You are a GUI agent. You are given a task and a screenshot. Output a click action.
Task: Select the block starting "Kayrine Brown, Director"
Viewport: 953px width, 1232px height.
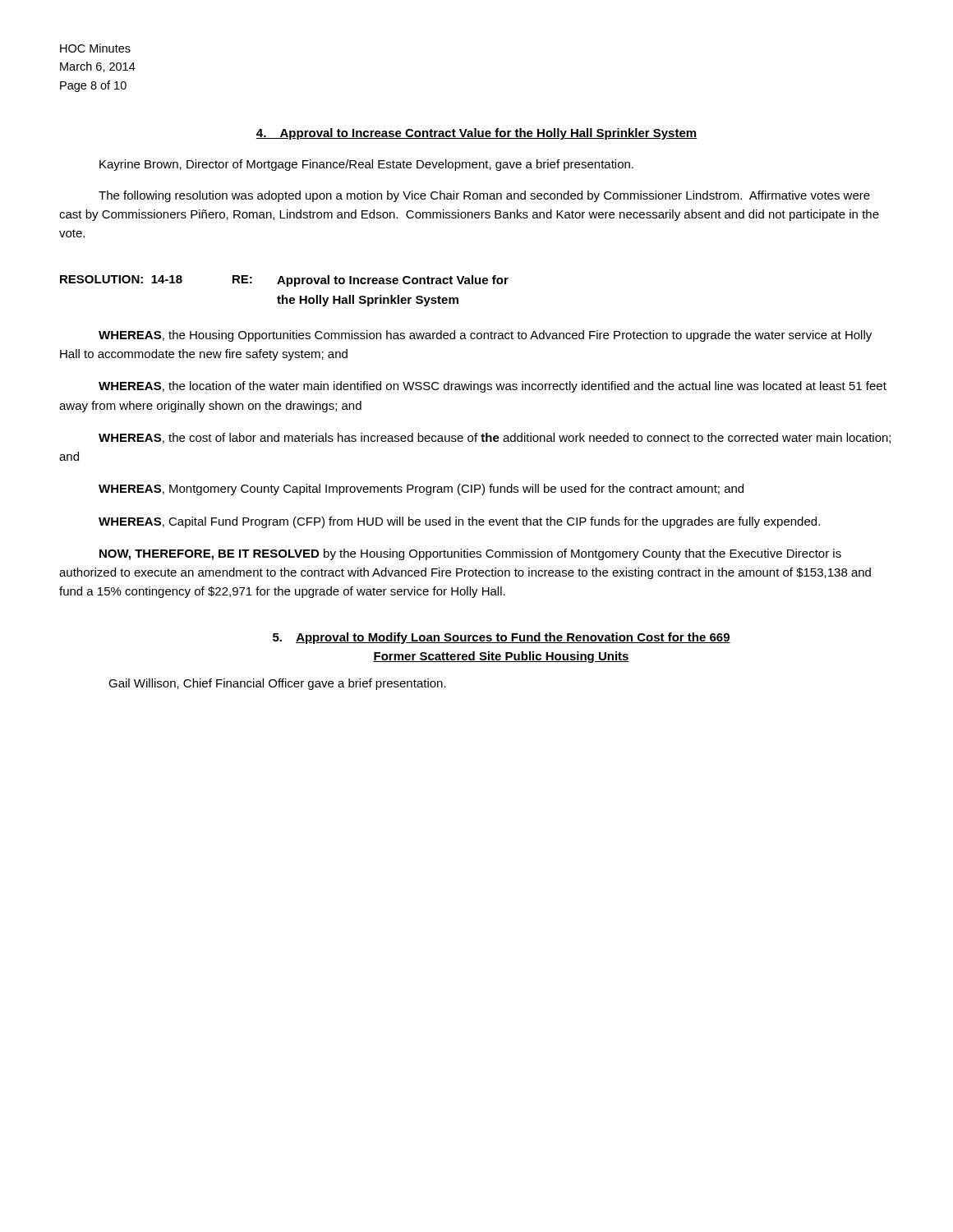tap(366, 164)
